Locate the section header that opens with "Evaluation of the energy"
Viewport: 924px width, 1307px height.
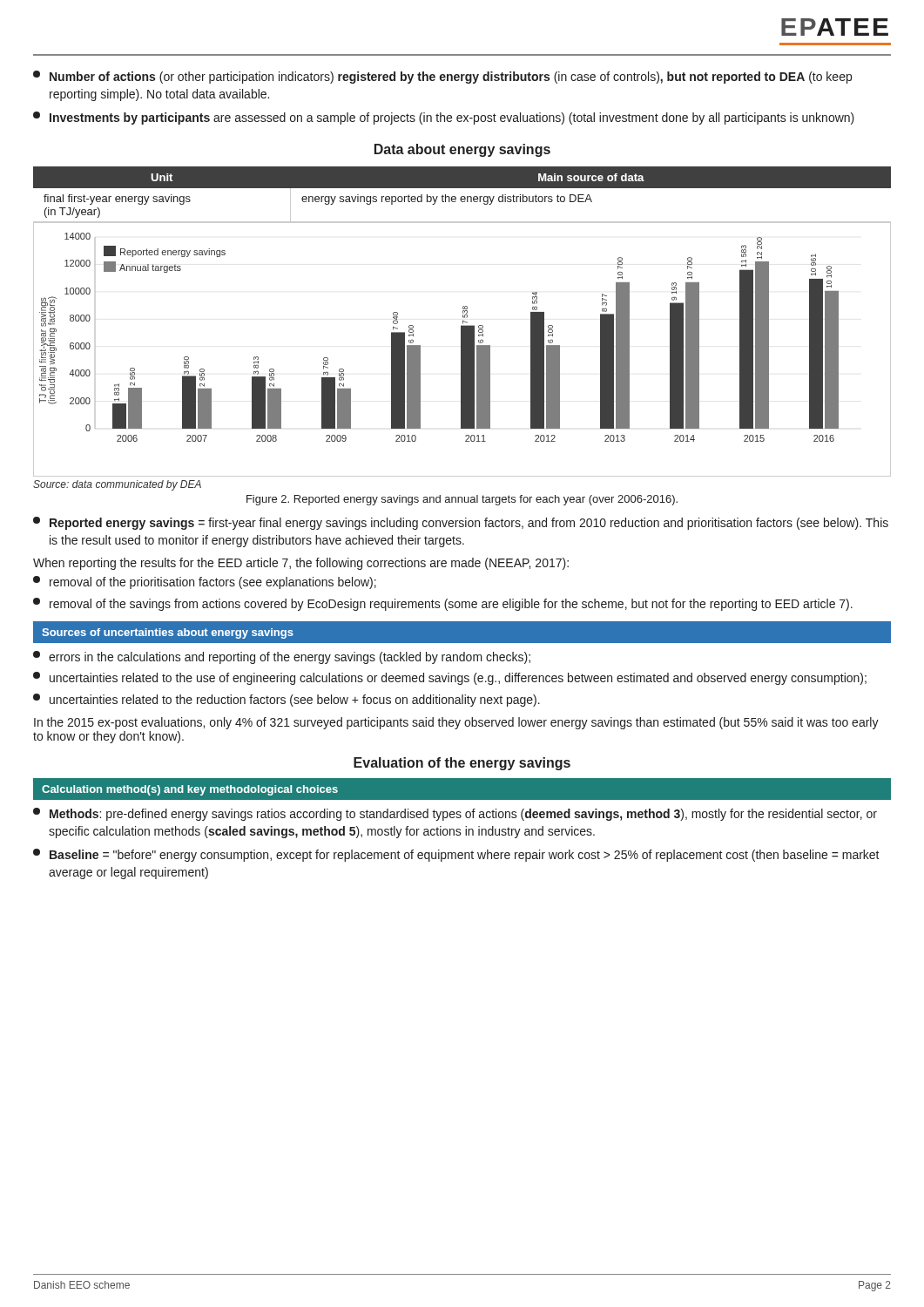click(x=462, y=763)
